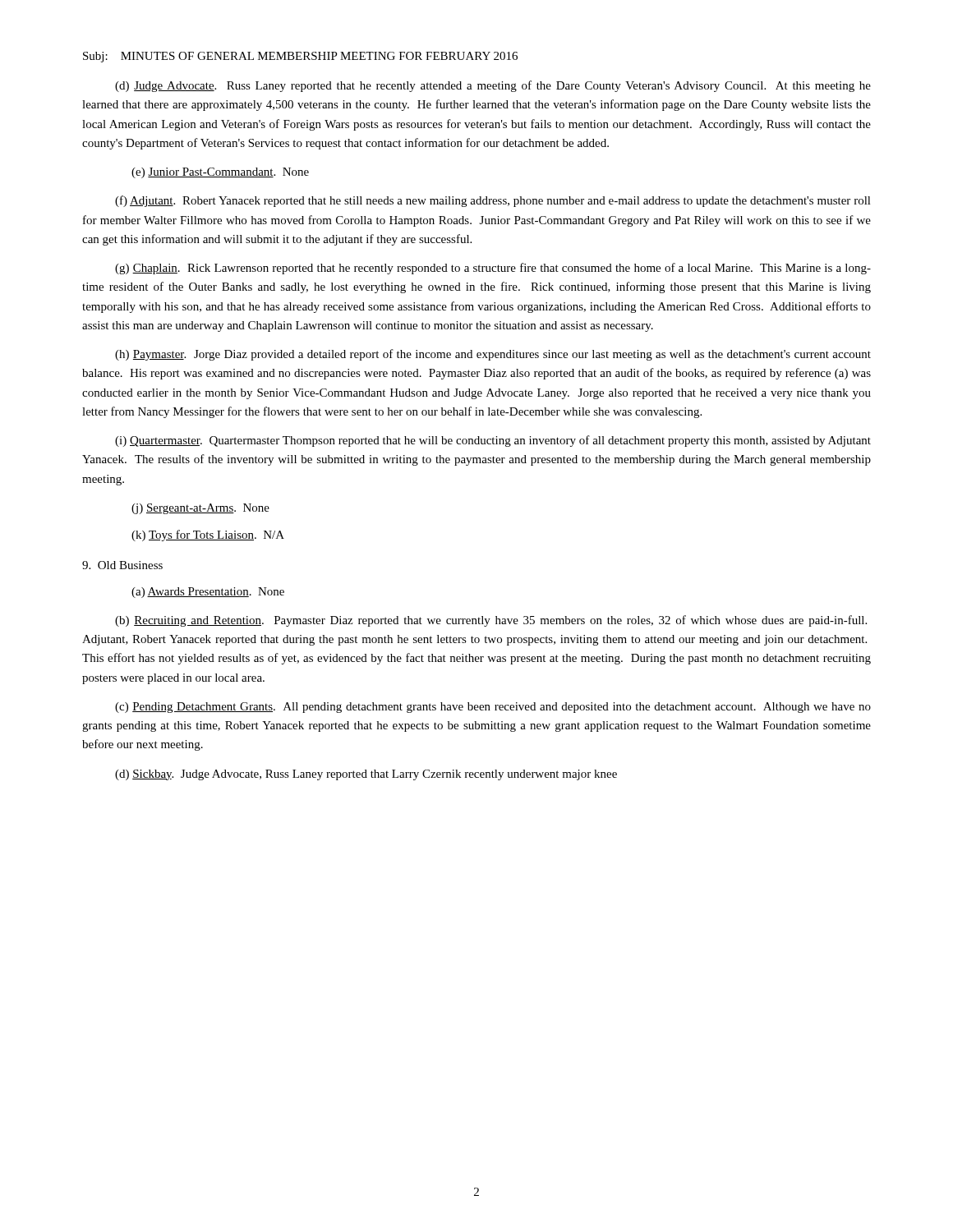Image resolution: width=953 pixels, height=1232 pixels.
Task: Where is the passage that starts "(d) Sickbay. Judge Advocate, Russ Laney"?
Action: (476, 774)
